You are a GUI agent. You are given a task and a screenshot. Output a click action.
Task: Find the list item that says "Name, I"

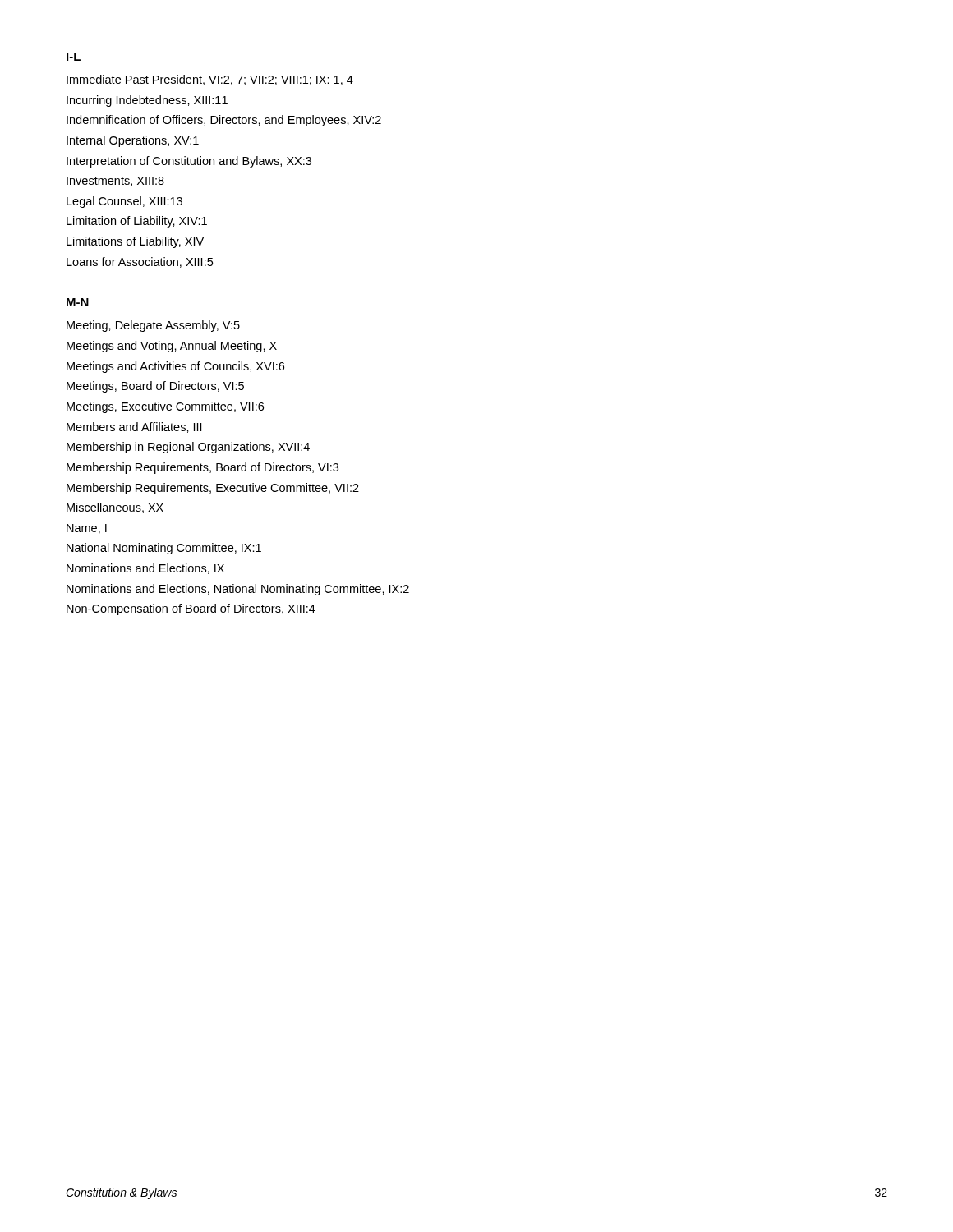tap(87, 528)
